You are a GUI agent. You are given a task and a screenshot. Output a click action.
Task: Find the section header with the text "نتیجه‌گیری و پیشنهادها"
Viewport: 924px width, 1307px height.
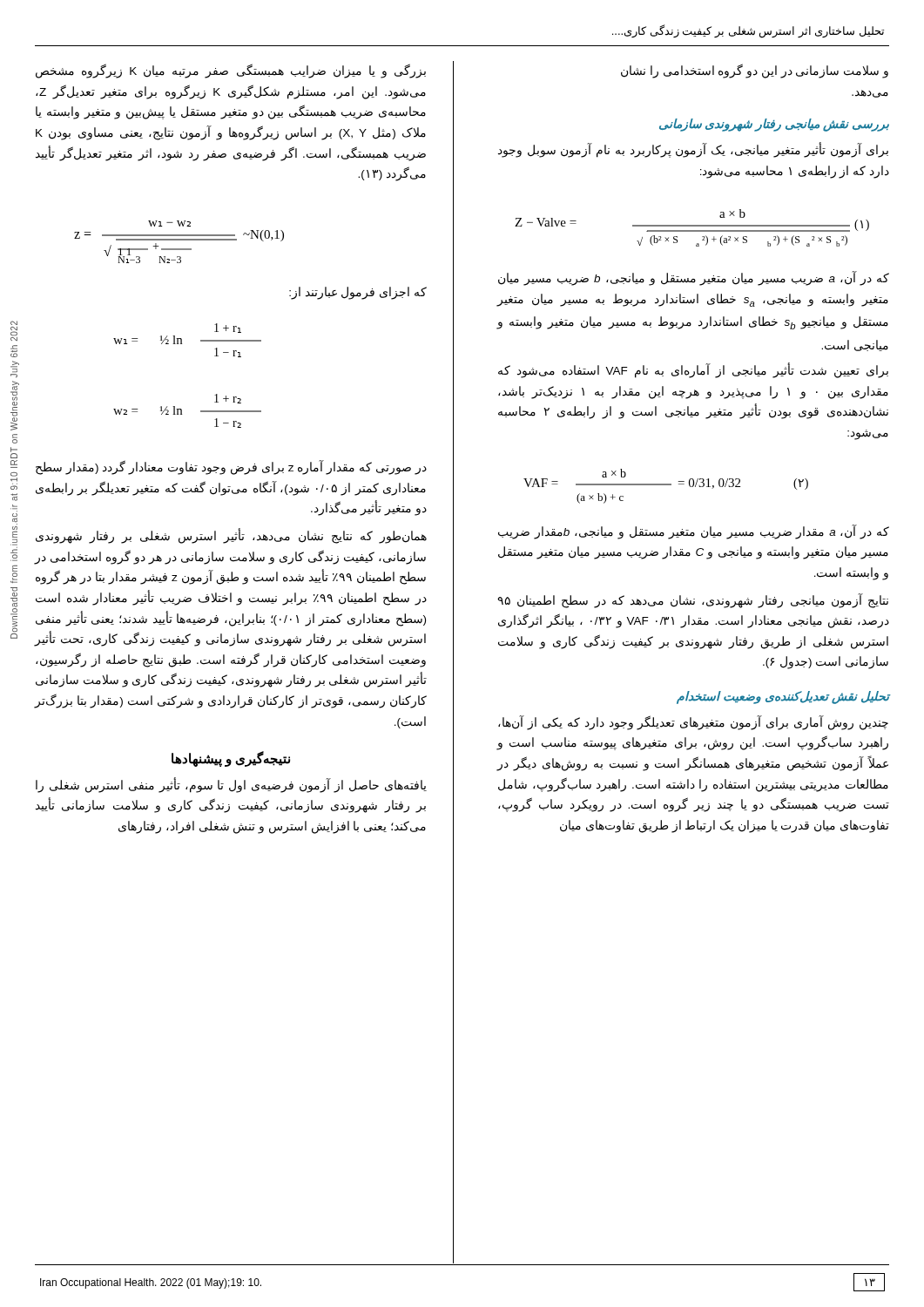click(231, 759)
